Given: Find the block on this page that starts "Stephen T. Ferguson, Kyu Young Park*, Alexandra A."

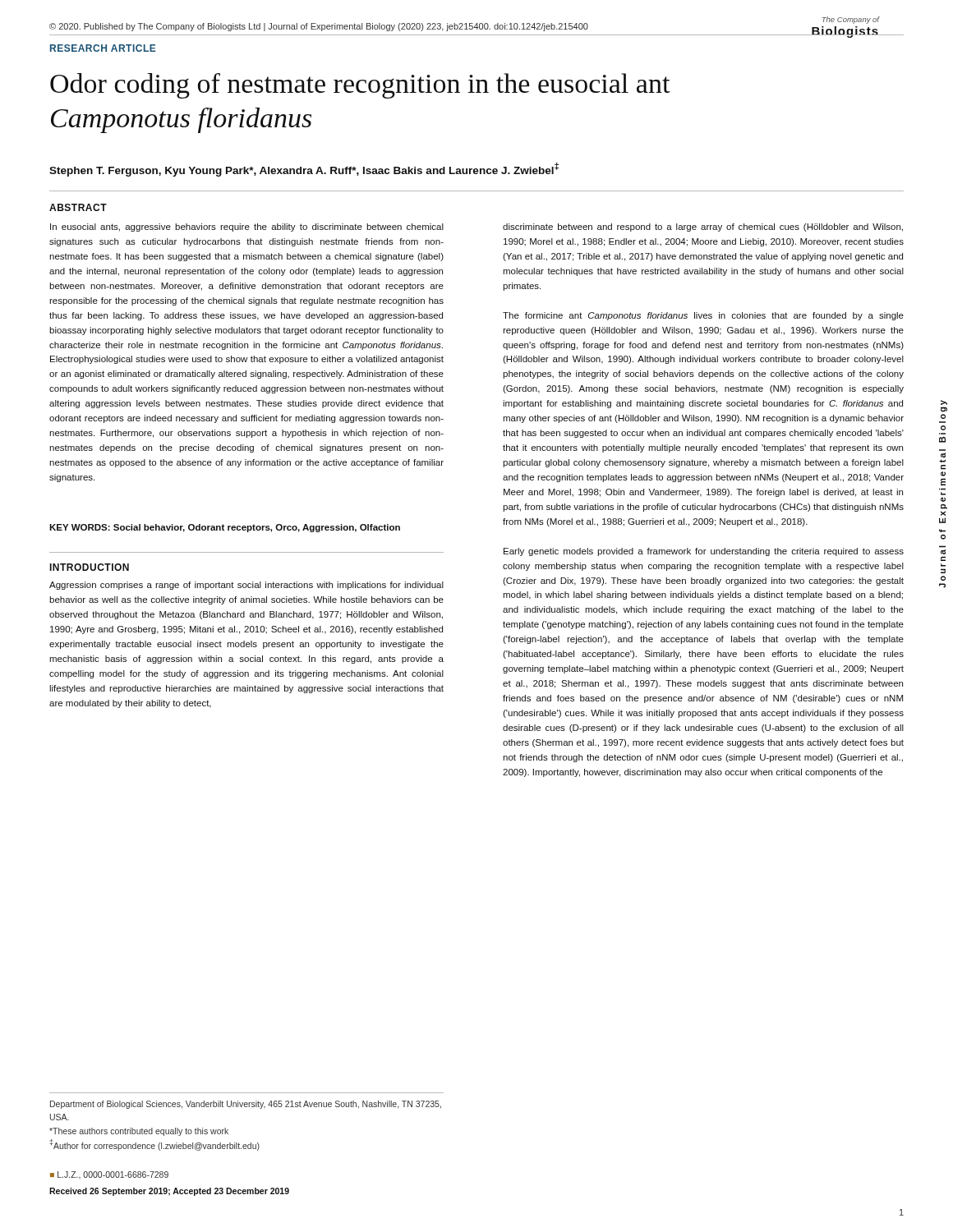Looking at the screenshot, I should click(x=304, y=169).
